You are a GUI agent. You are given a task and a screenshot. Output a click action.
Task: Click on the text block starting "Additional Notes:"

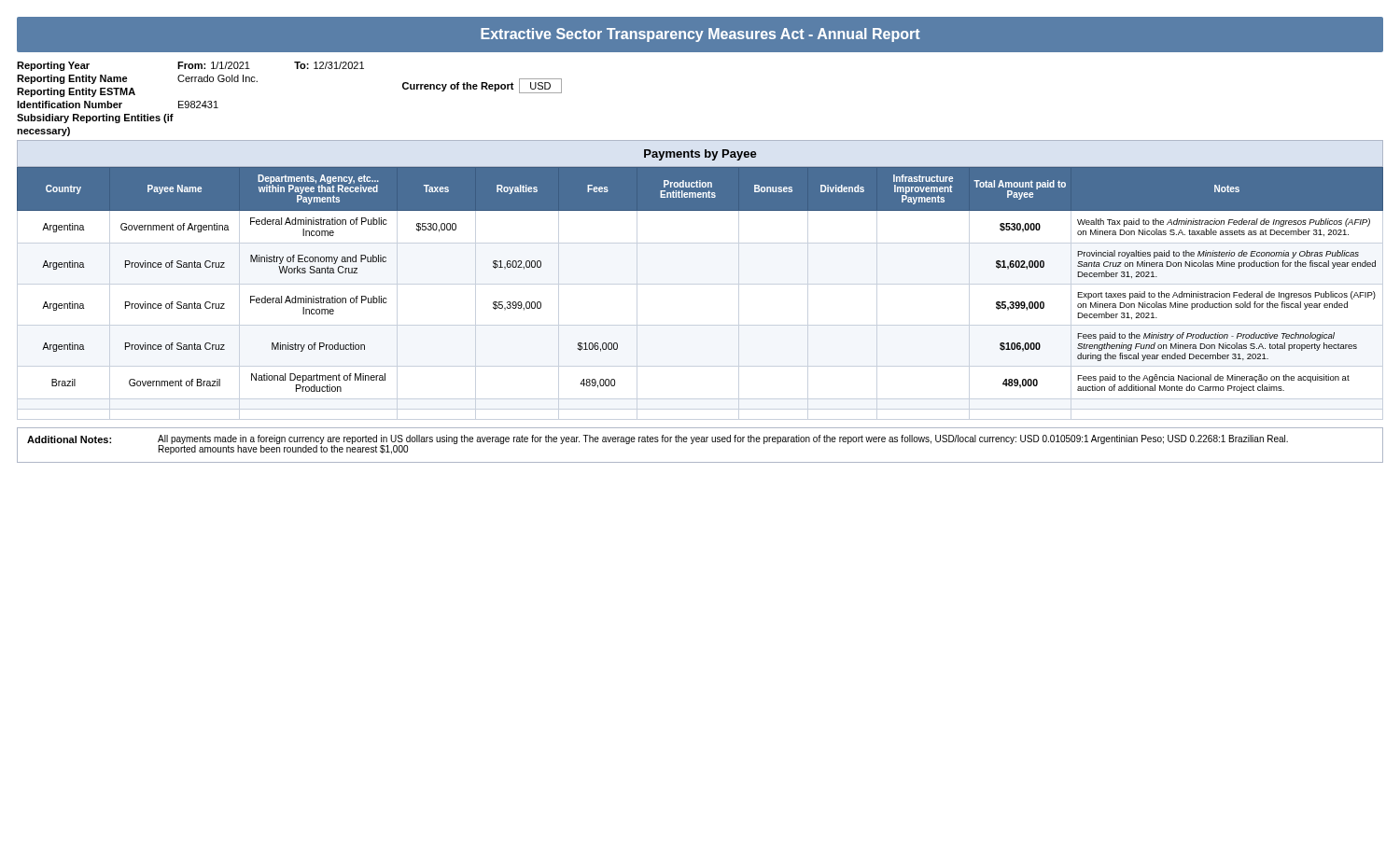pyautogui.click(x=70, y=439)
